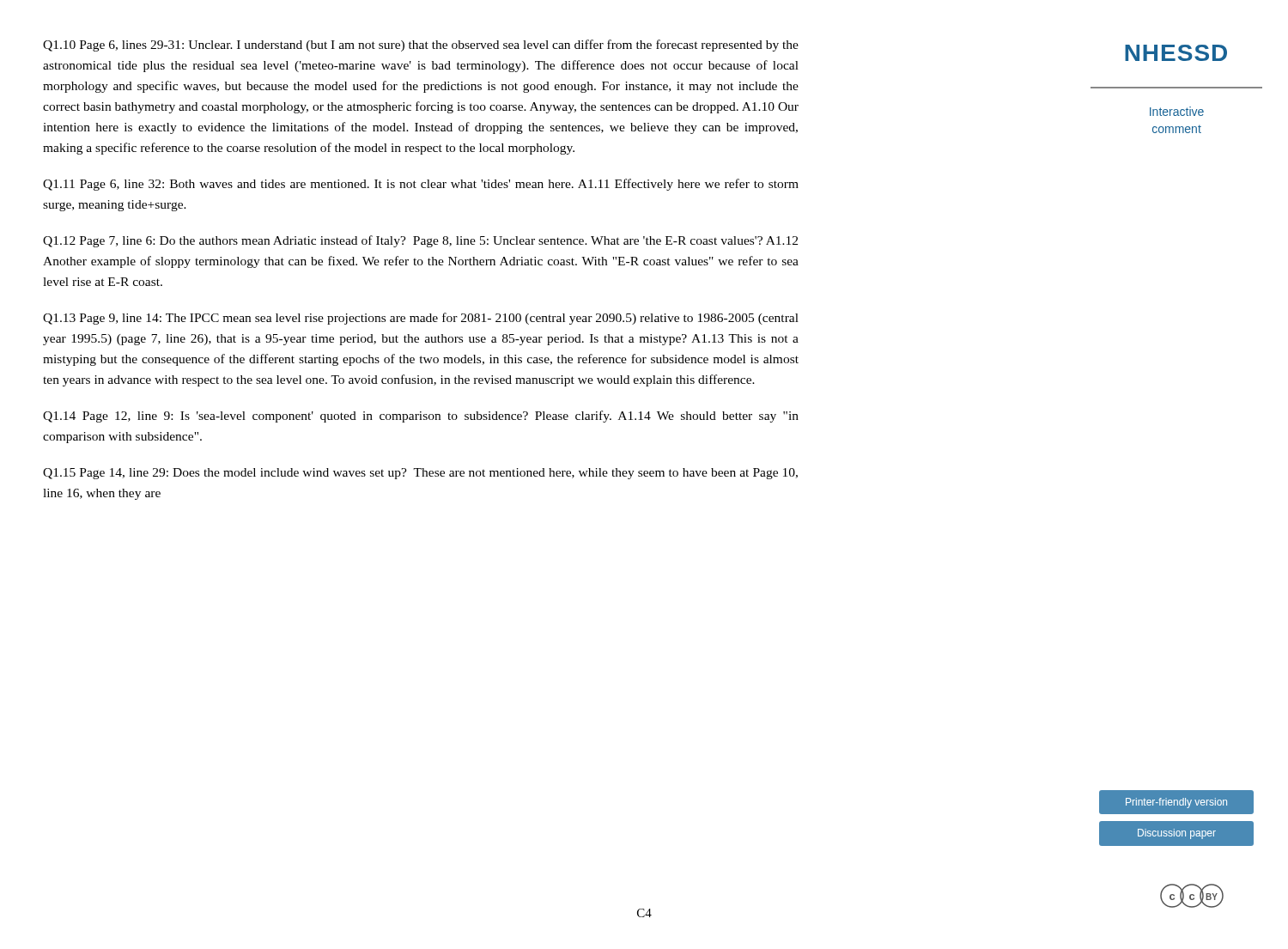Find the block on this page that starts "Q1.10 Page 6, lines"
Image resolution: width=1288 pixels, height=949 pixels.
tap(421, 96)
